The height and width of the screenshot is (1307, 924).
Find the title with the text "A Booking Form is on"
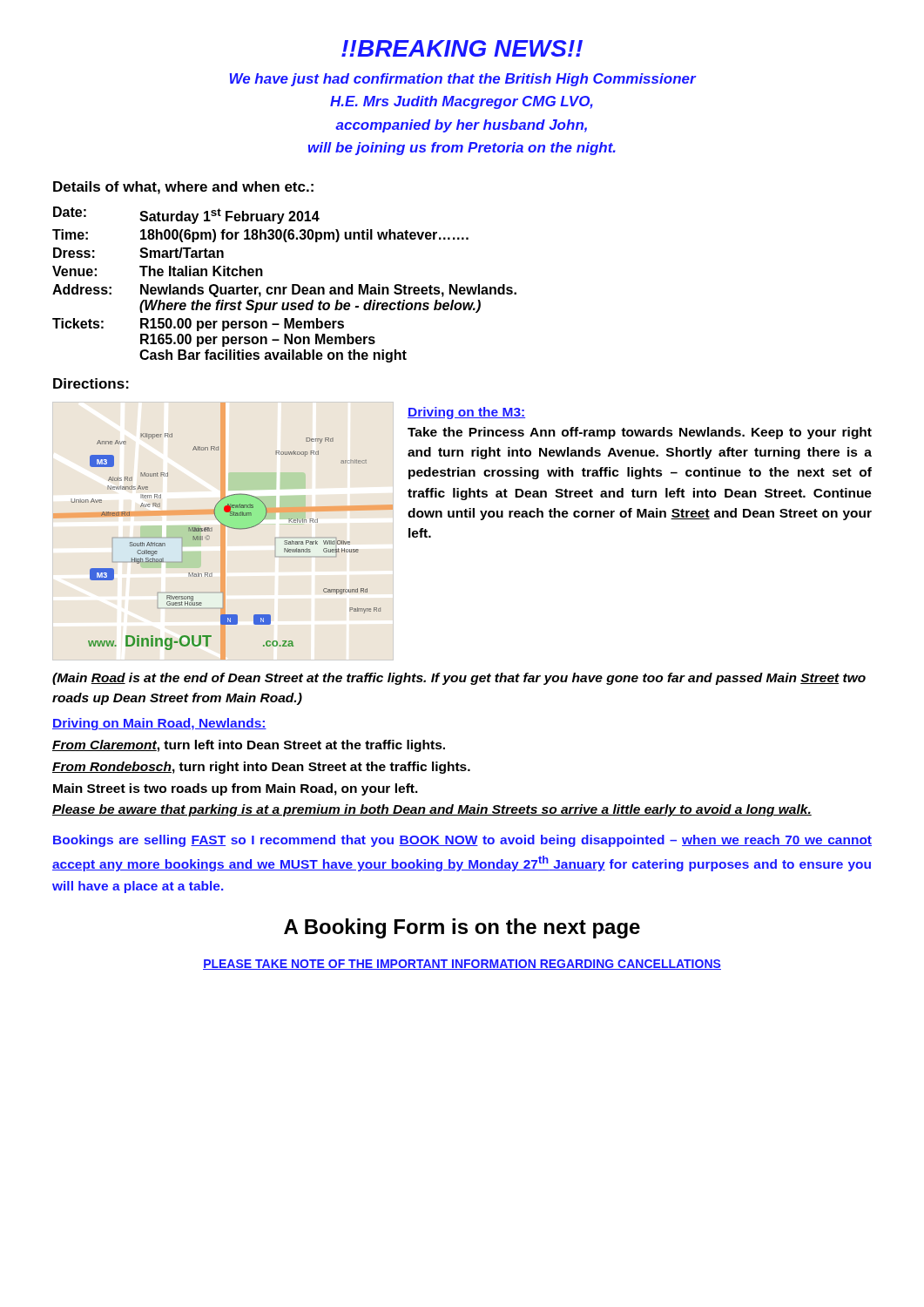coord(462,926)
